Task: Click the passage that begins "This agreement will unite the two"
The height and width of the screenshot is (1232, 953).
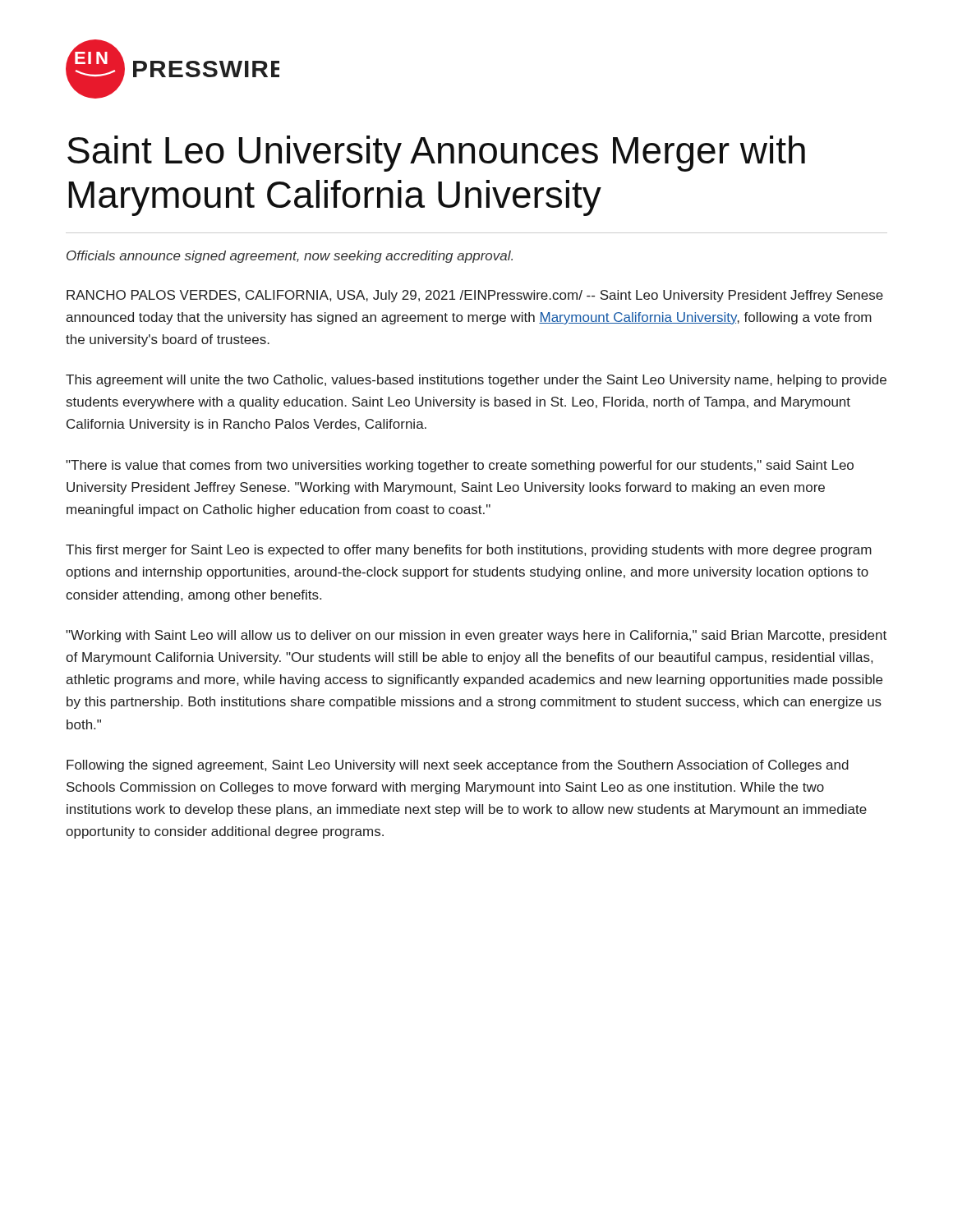Action: click(476, 402)
